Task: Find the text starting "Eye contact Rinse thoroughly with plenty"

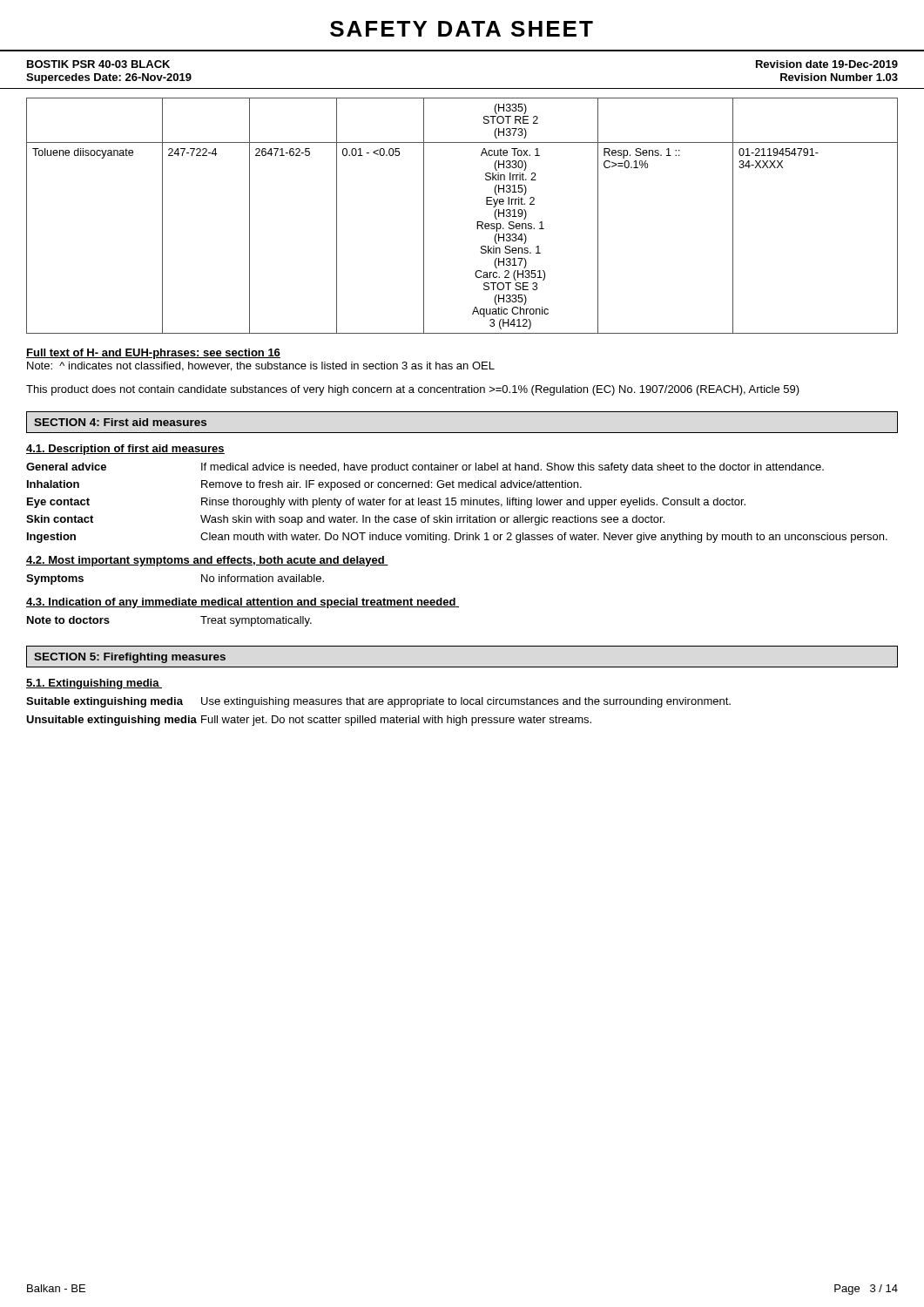Action: [x=386, y=501]
